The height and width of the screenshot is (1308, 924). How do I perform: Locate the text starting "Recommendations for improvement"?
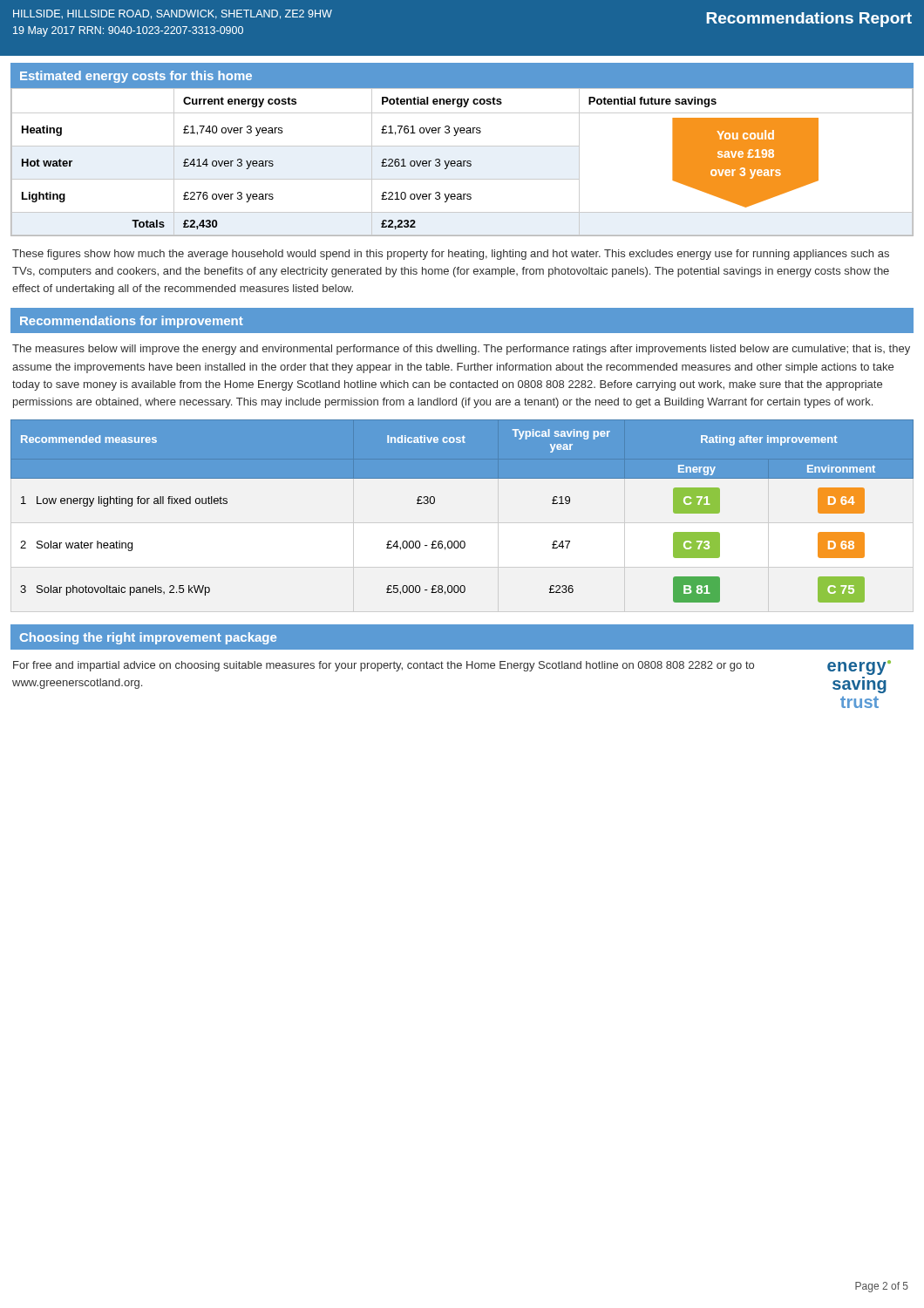[x=131, y=321]
